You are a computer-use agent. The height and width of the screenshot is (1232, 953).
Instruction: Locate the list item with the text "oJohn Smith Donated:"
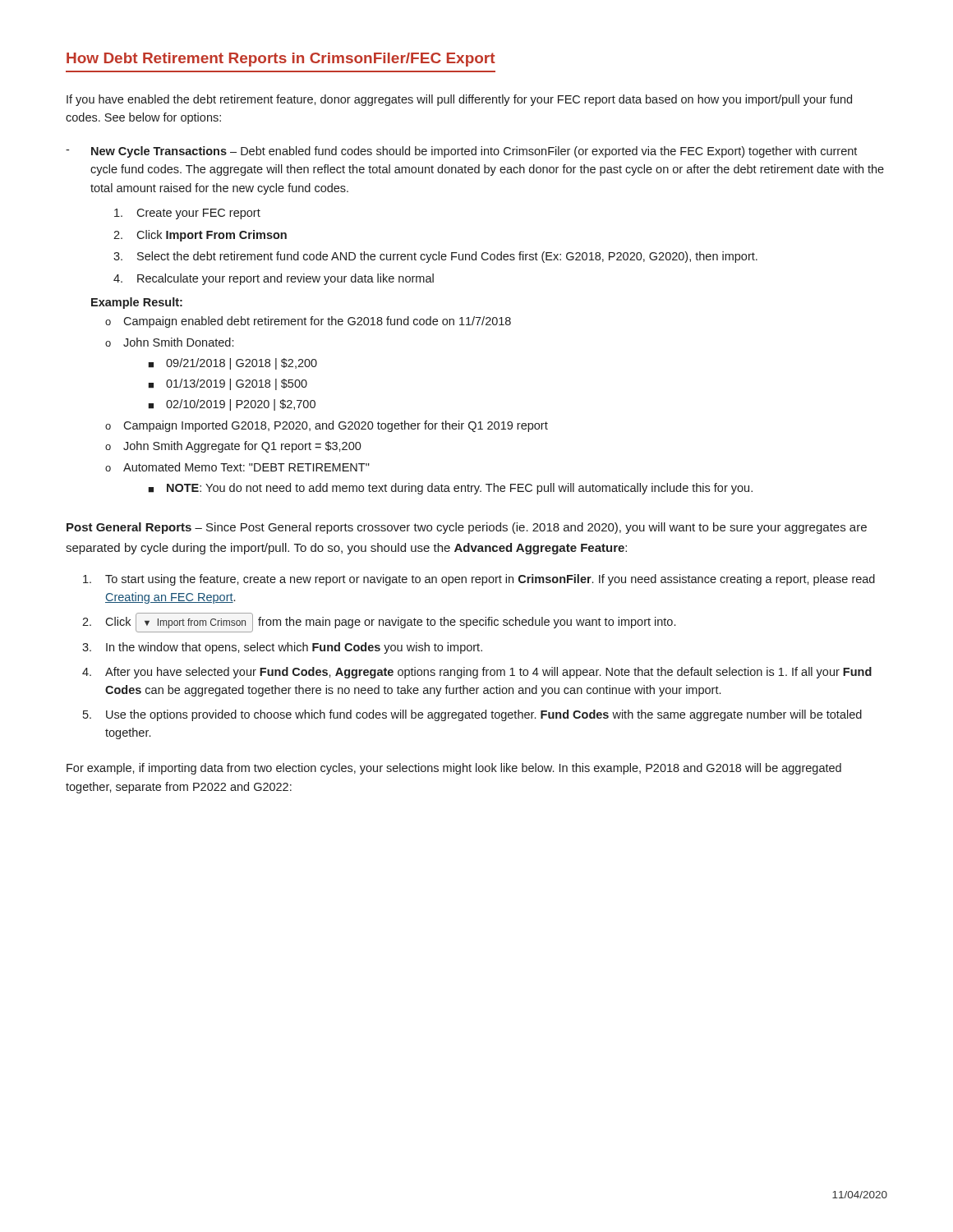(170, 342)
